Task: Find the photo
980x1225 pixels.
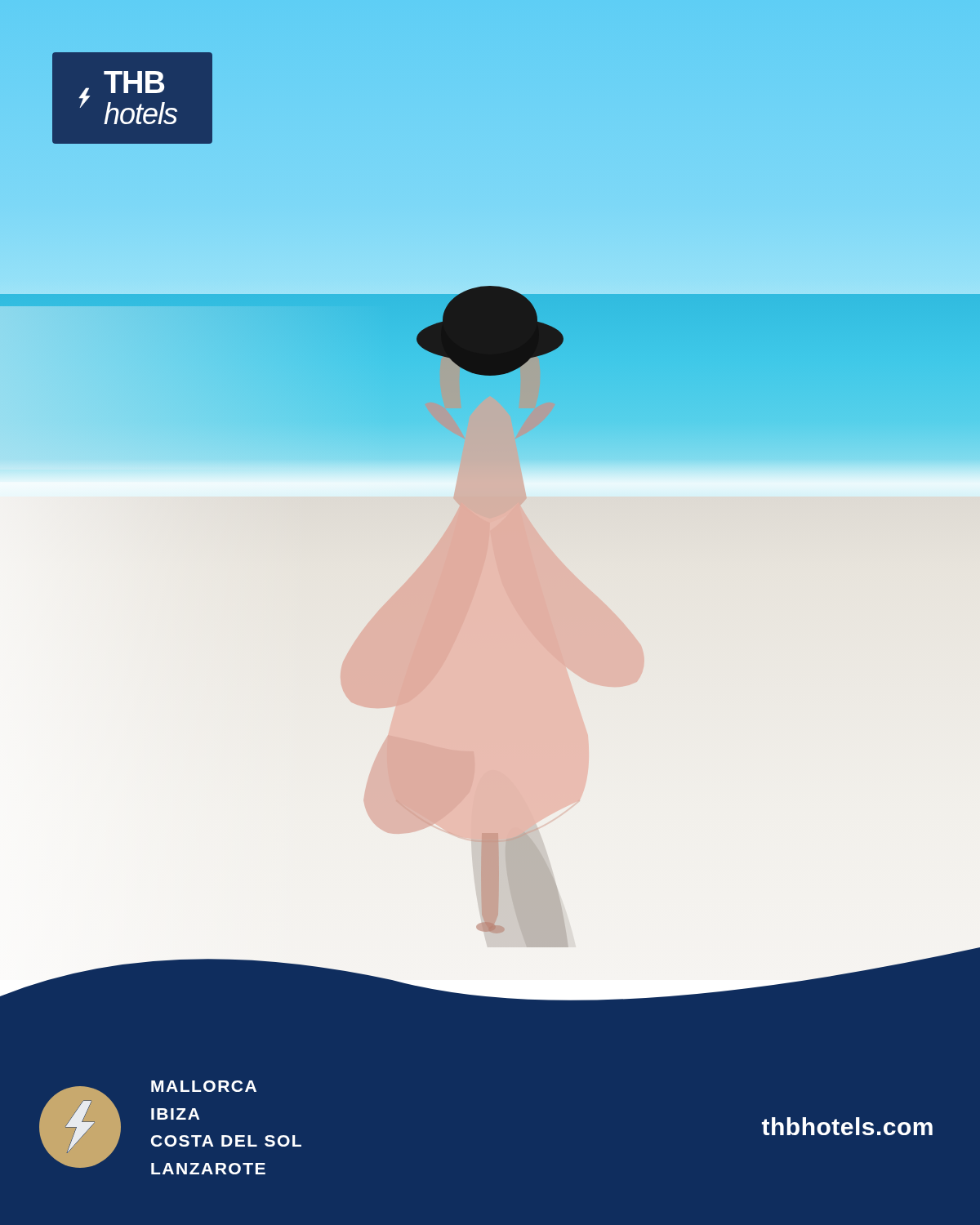Action: pos(490,490)
